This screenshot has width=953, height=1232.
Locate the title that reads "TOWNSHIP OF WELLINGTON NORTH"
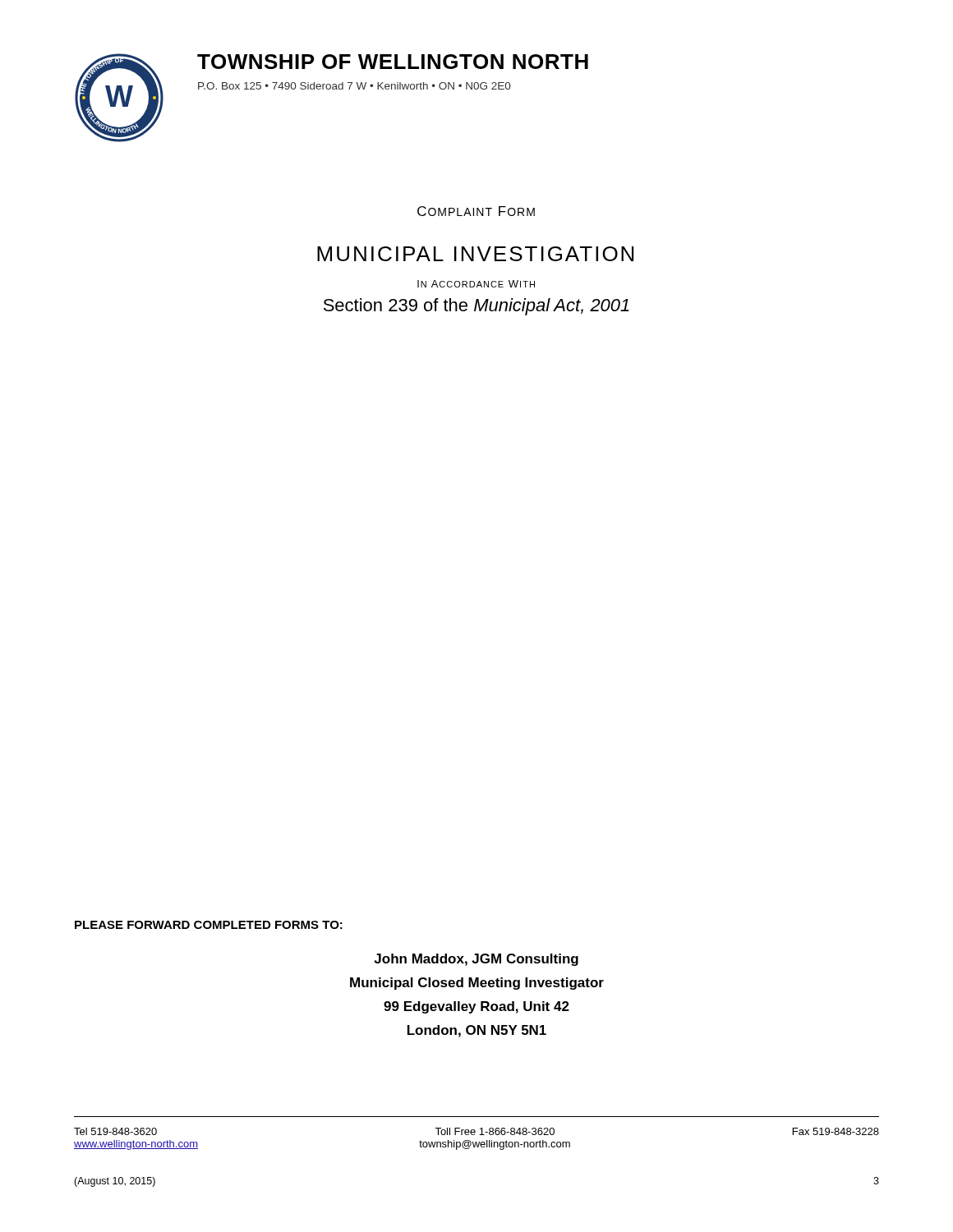(538, 62)
